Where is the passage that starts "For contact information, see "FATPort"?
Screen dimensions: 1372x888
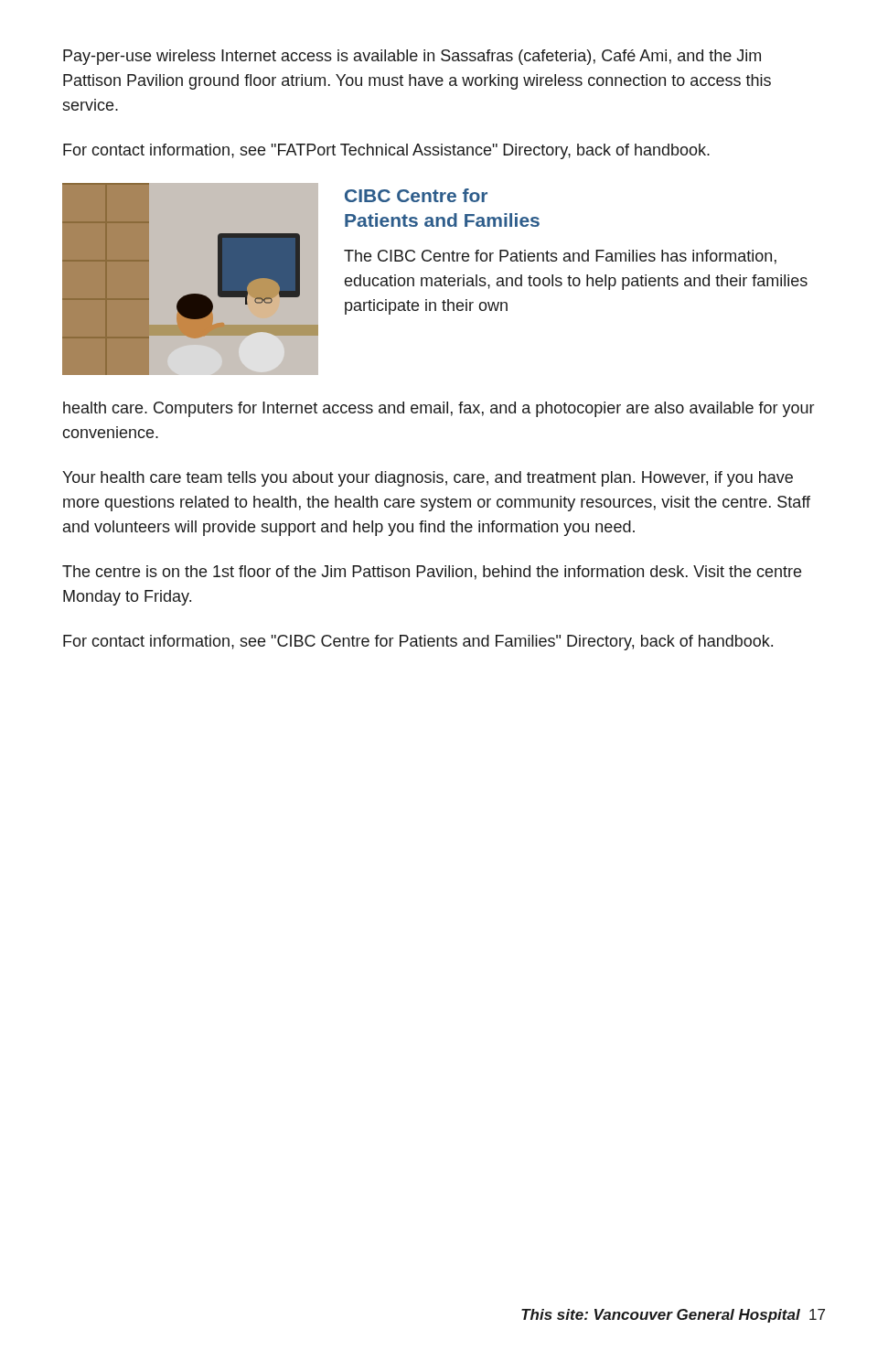[386, 150]
